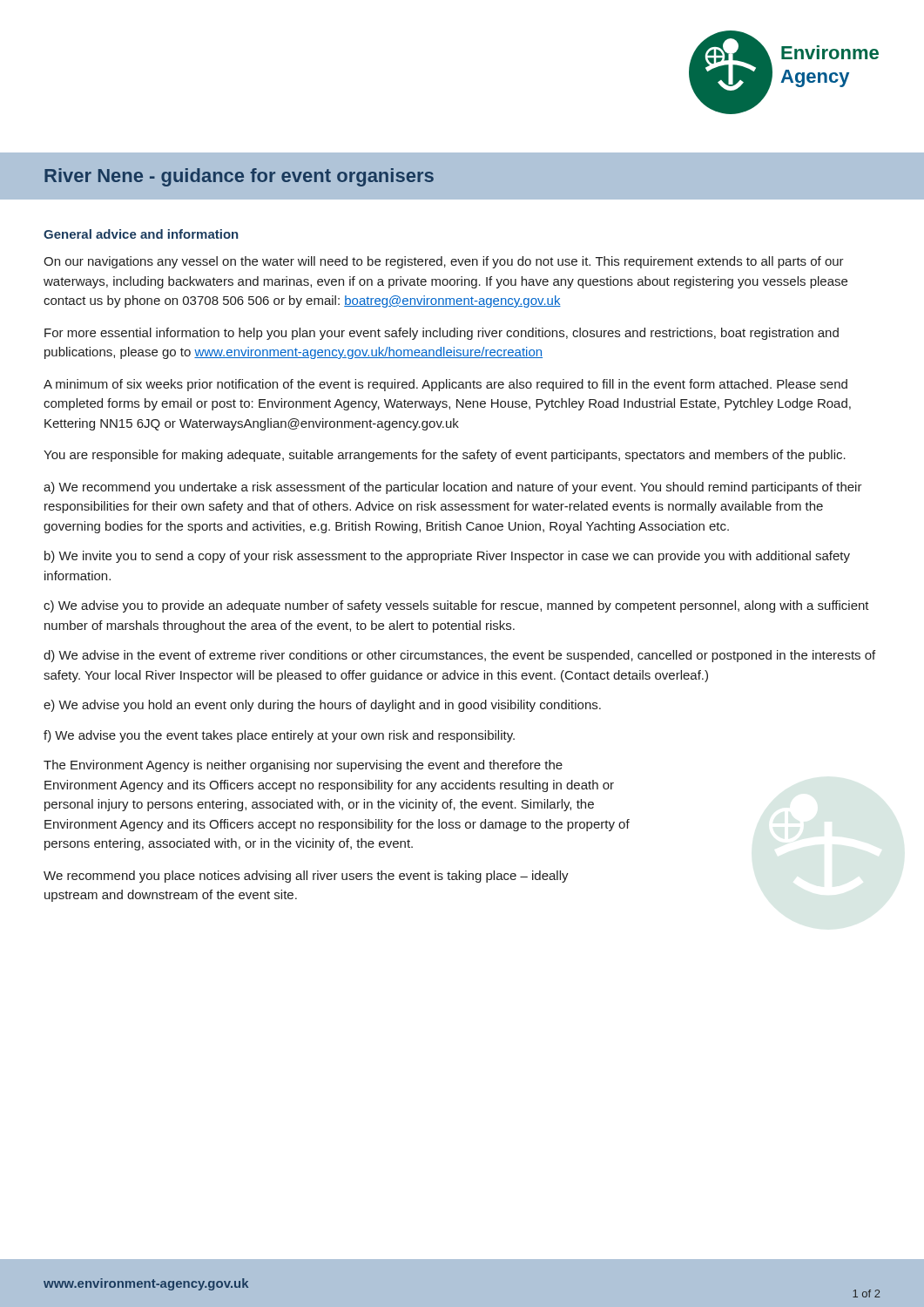924x1307 pixels.
Task: Click on the list item that says "a) We recommend you undertake a risk assessment"
Action: (453, 506)
